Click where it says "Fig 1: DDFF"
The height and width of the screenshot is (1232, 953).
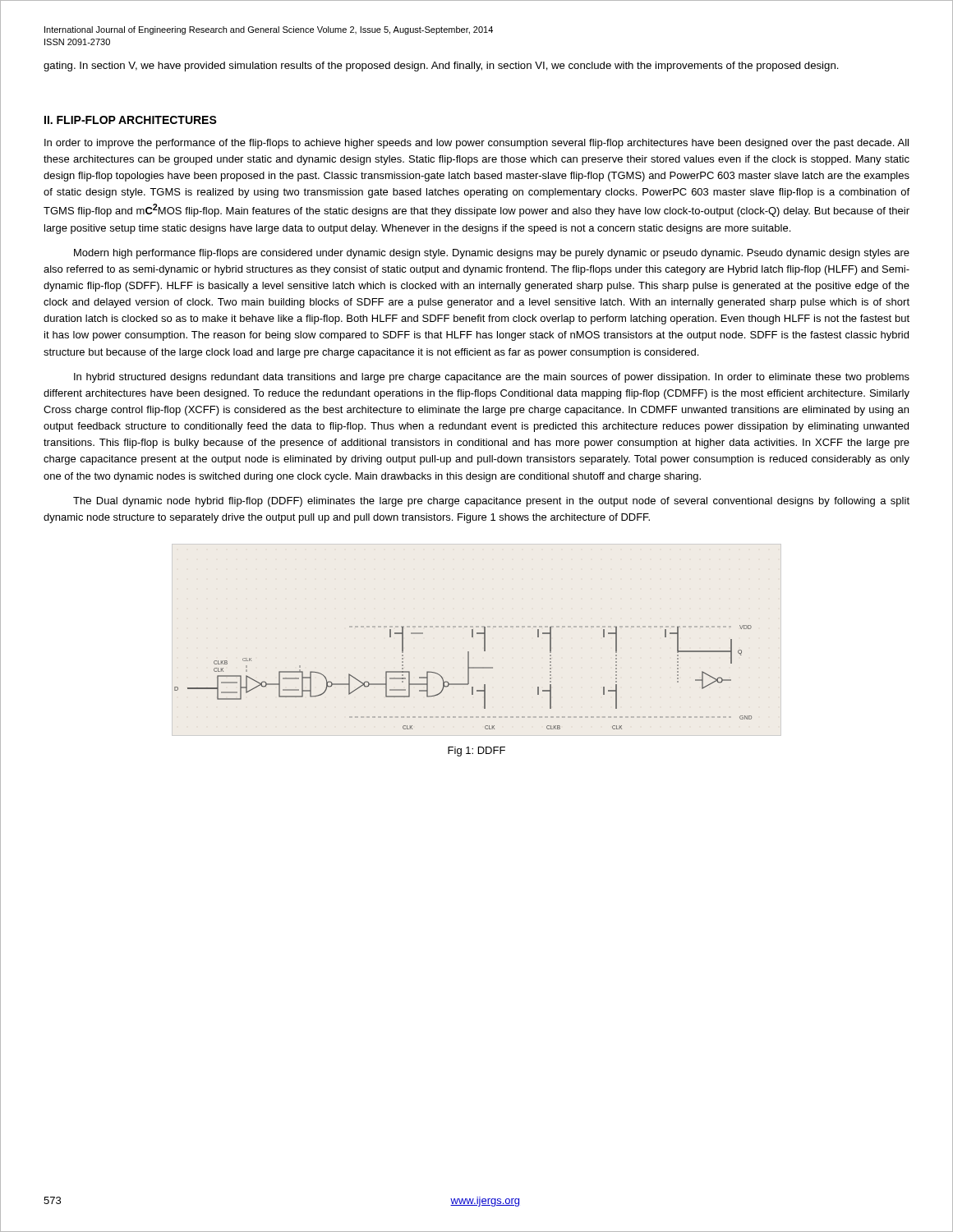tap(476, 750)
